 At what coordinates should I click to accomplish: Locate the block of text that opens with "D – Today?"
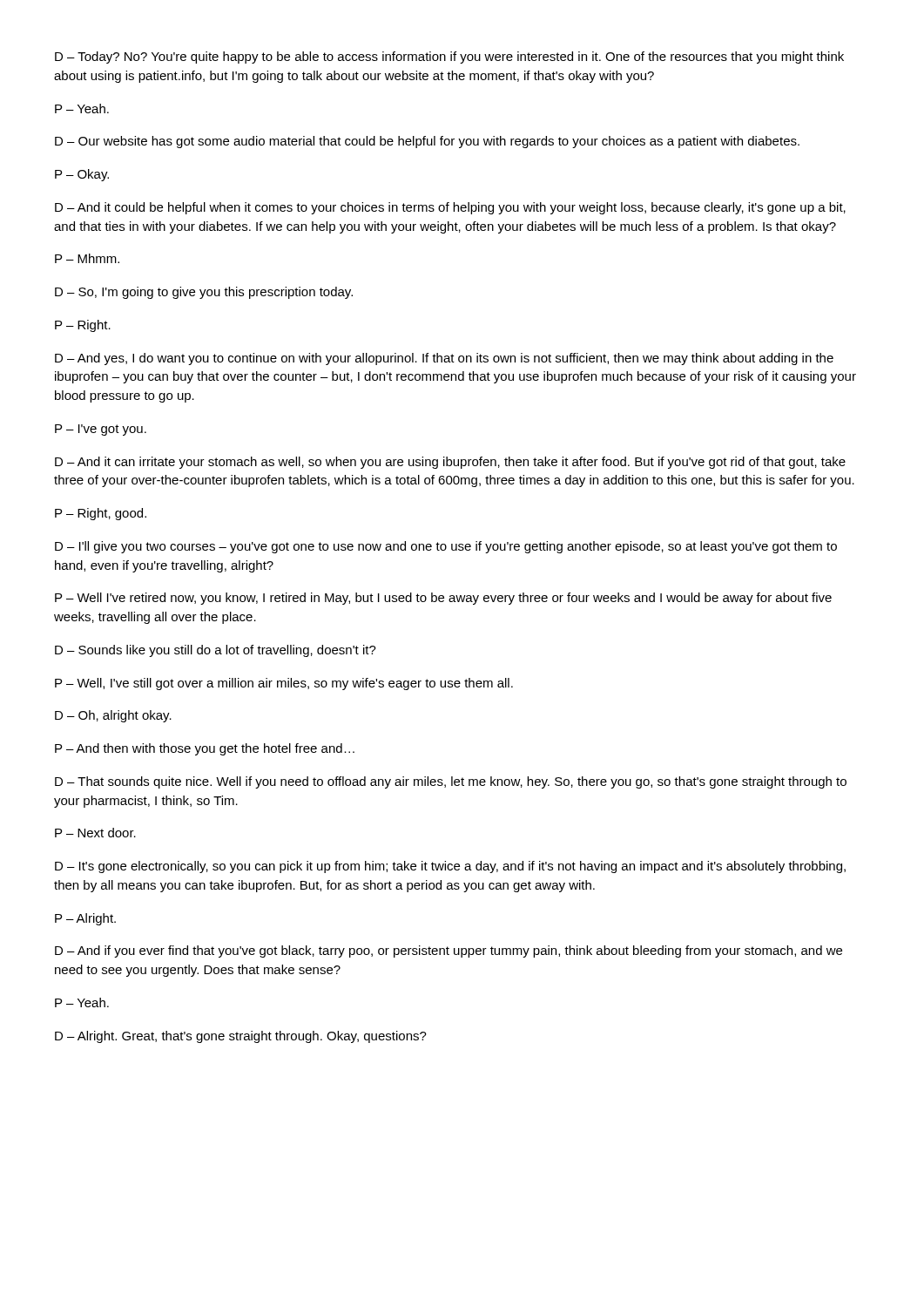click(x=449, y=66)
